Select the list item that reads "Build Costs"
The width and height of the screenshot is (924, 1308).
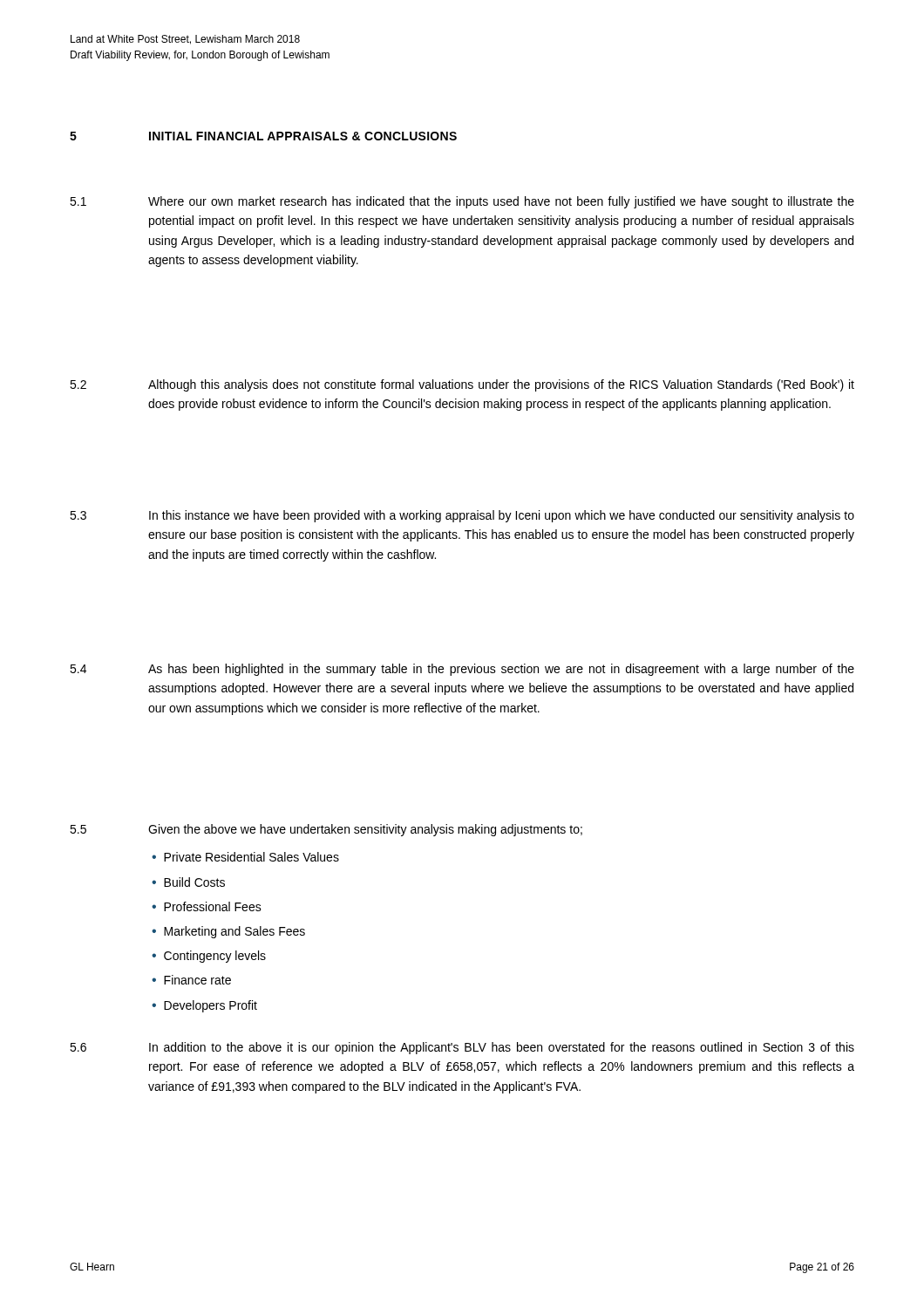194,882
